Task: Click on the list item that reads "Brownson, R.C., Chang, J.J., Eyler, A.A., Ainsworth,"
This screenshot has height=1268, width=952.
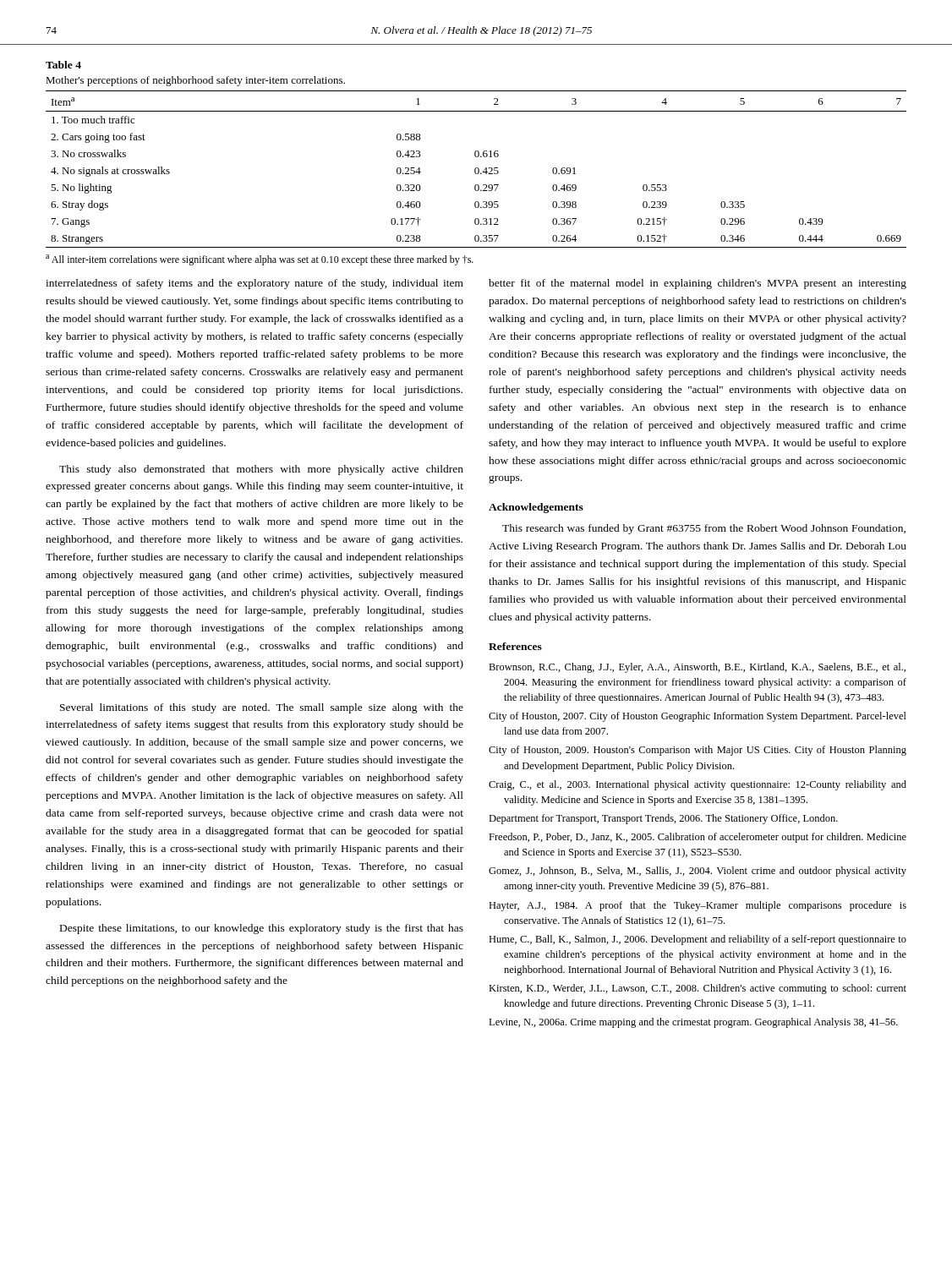Action: click(697, 682)
